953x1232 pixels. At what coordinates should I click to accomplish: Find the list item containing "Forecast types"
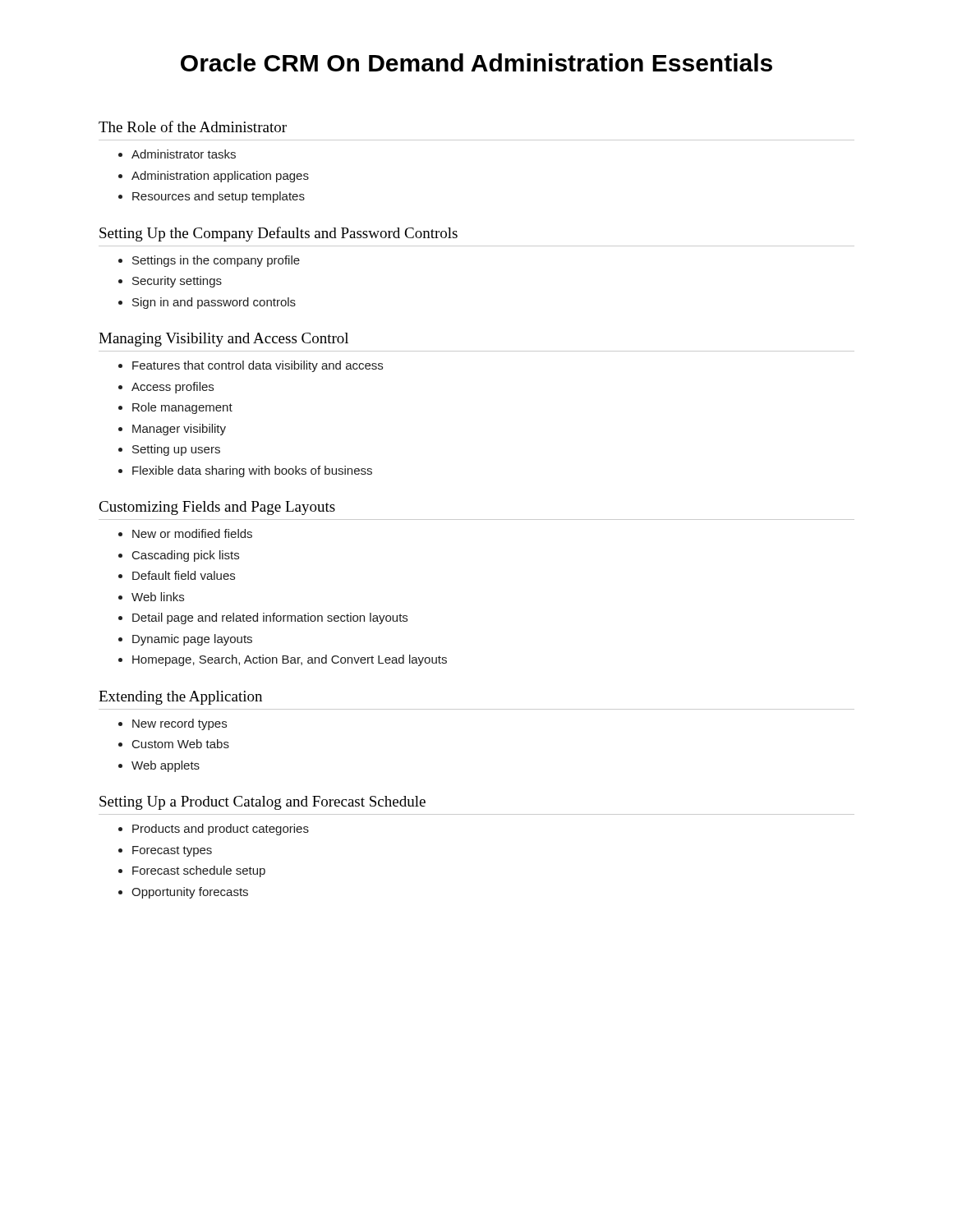pyautogui.click(x=172, y=849)
